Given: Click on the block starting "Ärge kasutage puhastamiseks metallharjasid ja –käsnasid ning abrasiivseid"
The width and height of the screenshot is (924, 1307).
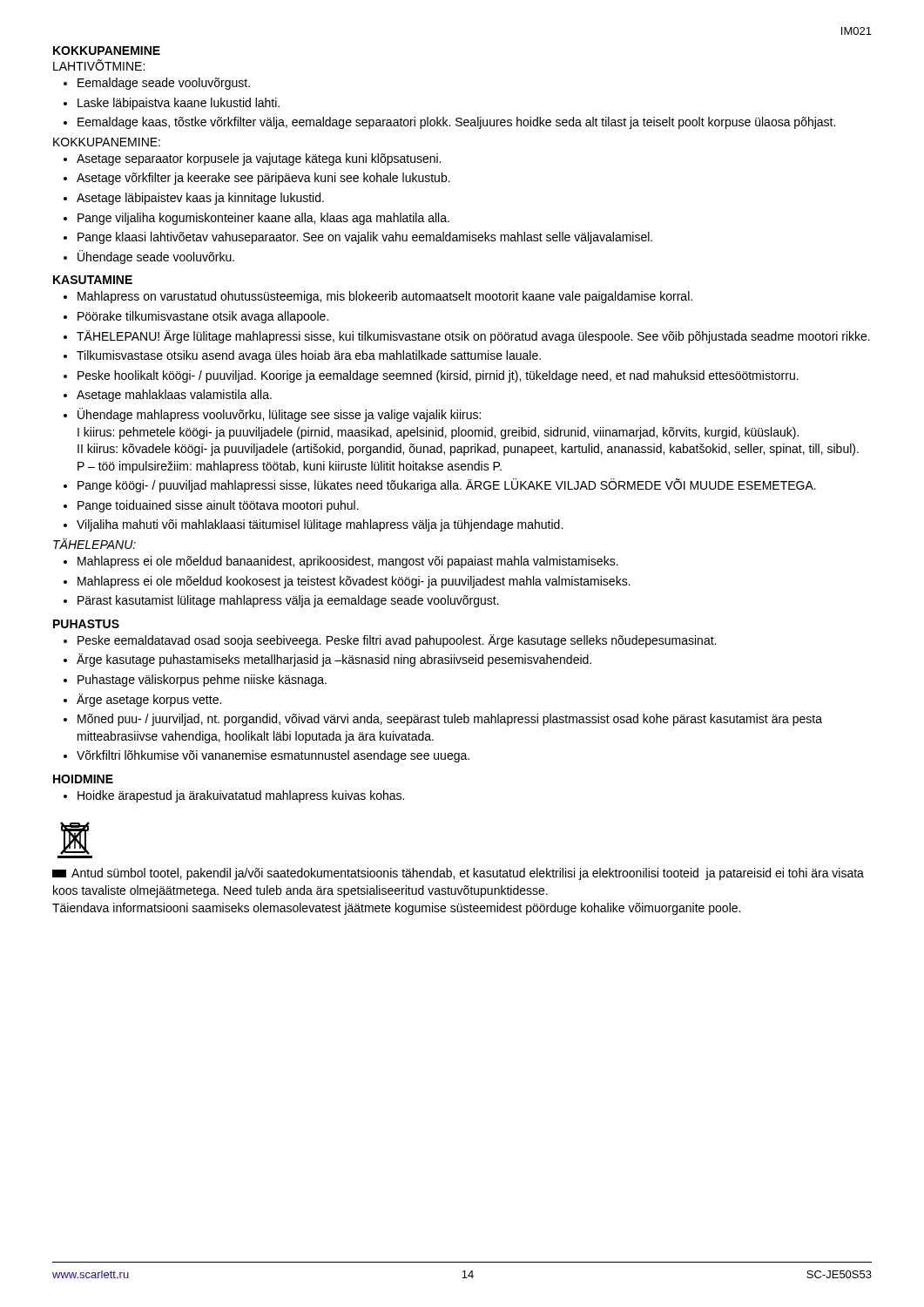Looking at the screenshot, I should pyautogui.click(x=334, y=660).
